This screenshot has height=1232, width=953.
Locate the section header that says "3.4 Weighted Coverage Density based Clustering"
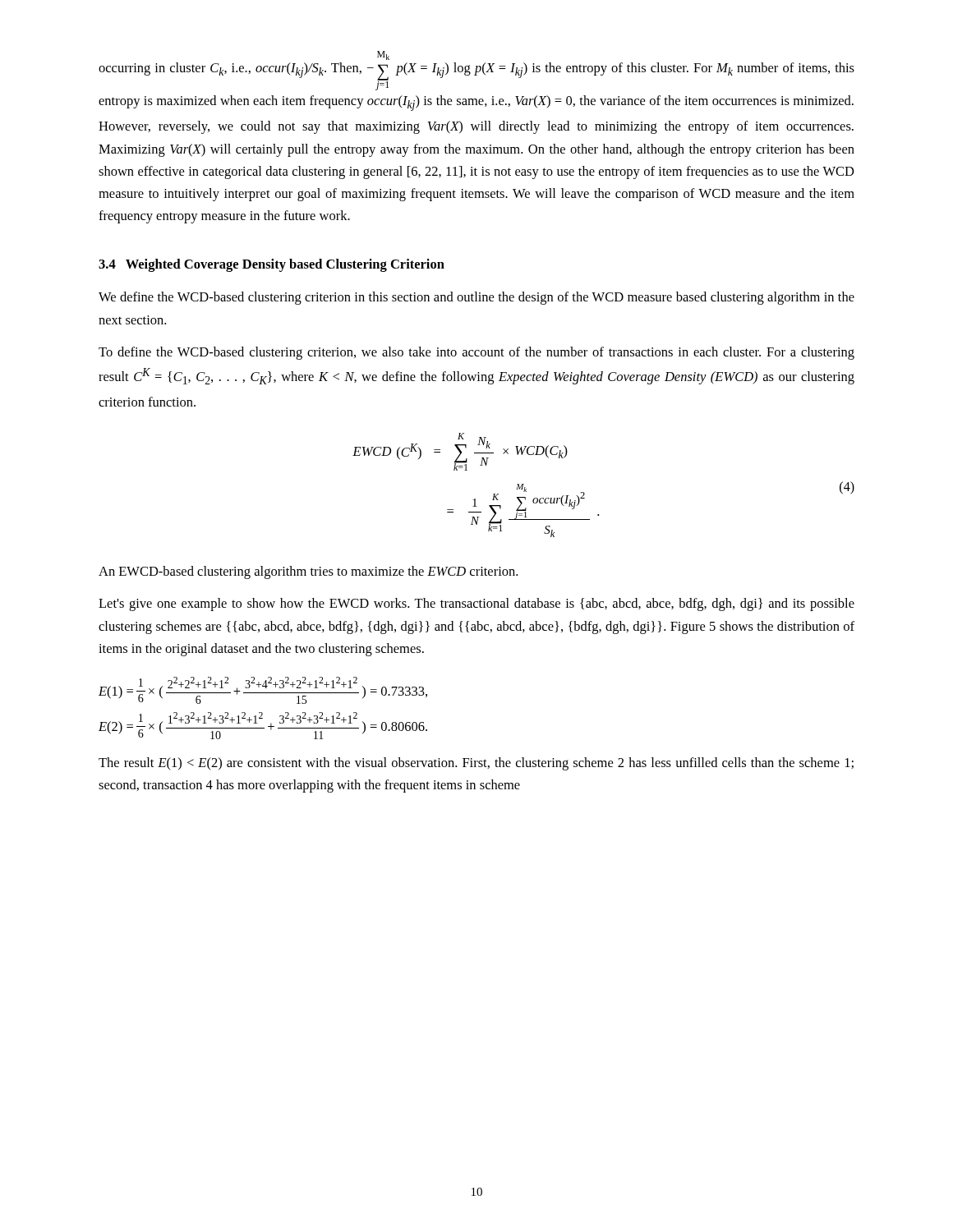tap(271, 264)
